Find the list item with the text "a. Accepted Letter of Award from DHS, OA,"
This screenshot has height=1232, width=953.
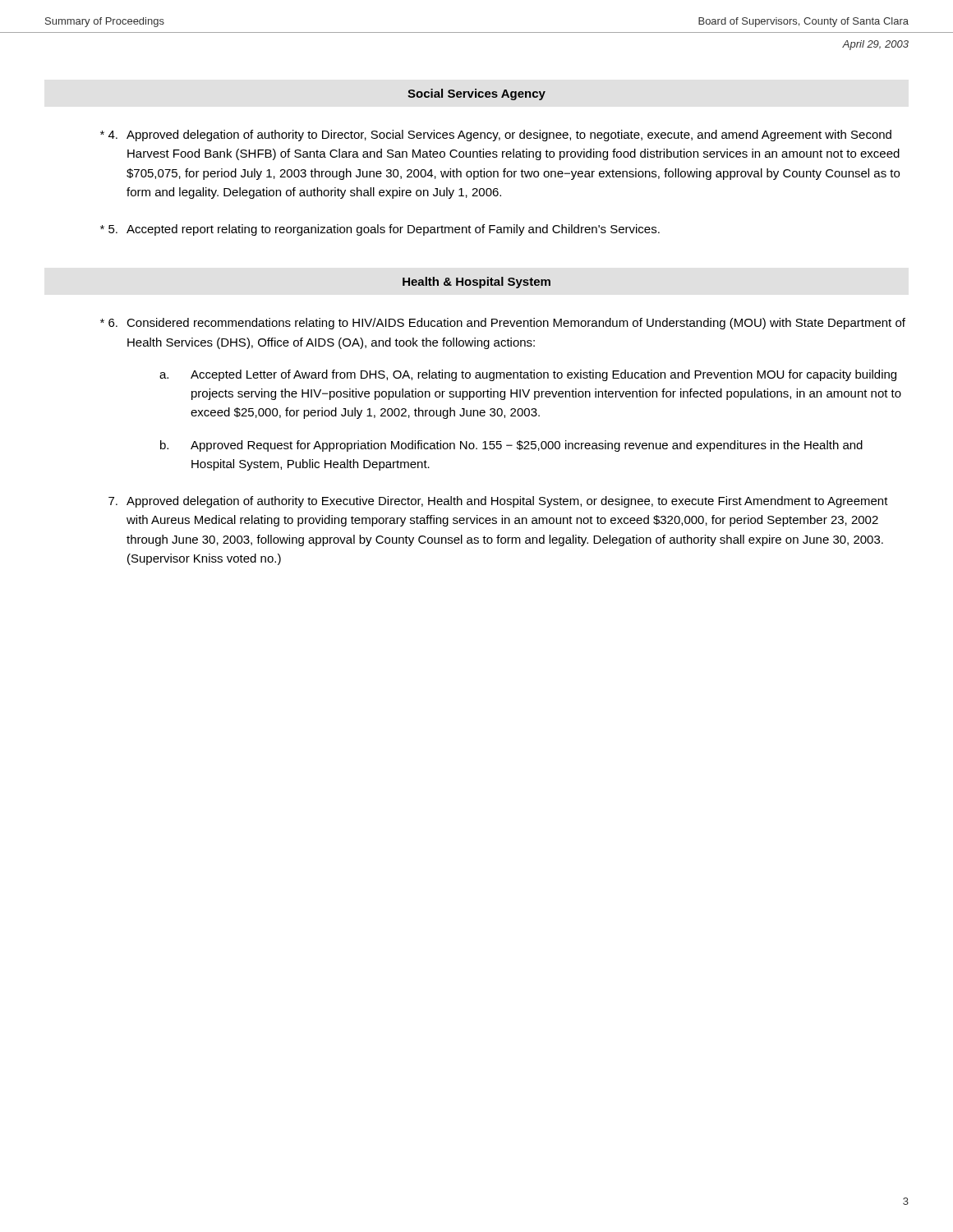click(534, 393)
